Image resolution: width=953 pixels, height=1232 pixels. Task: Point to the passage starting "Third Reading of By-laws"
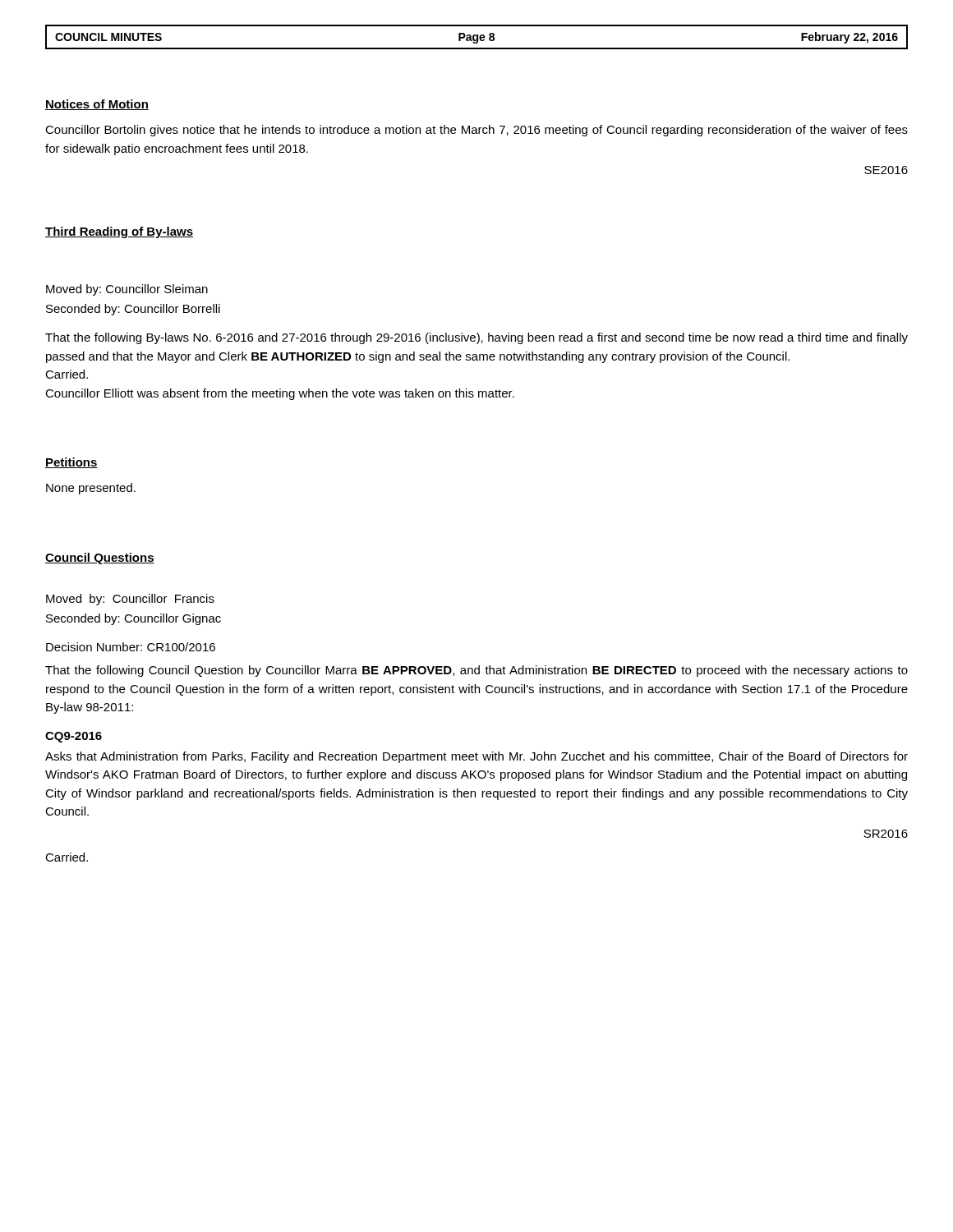(119, 231)
